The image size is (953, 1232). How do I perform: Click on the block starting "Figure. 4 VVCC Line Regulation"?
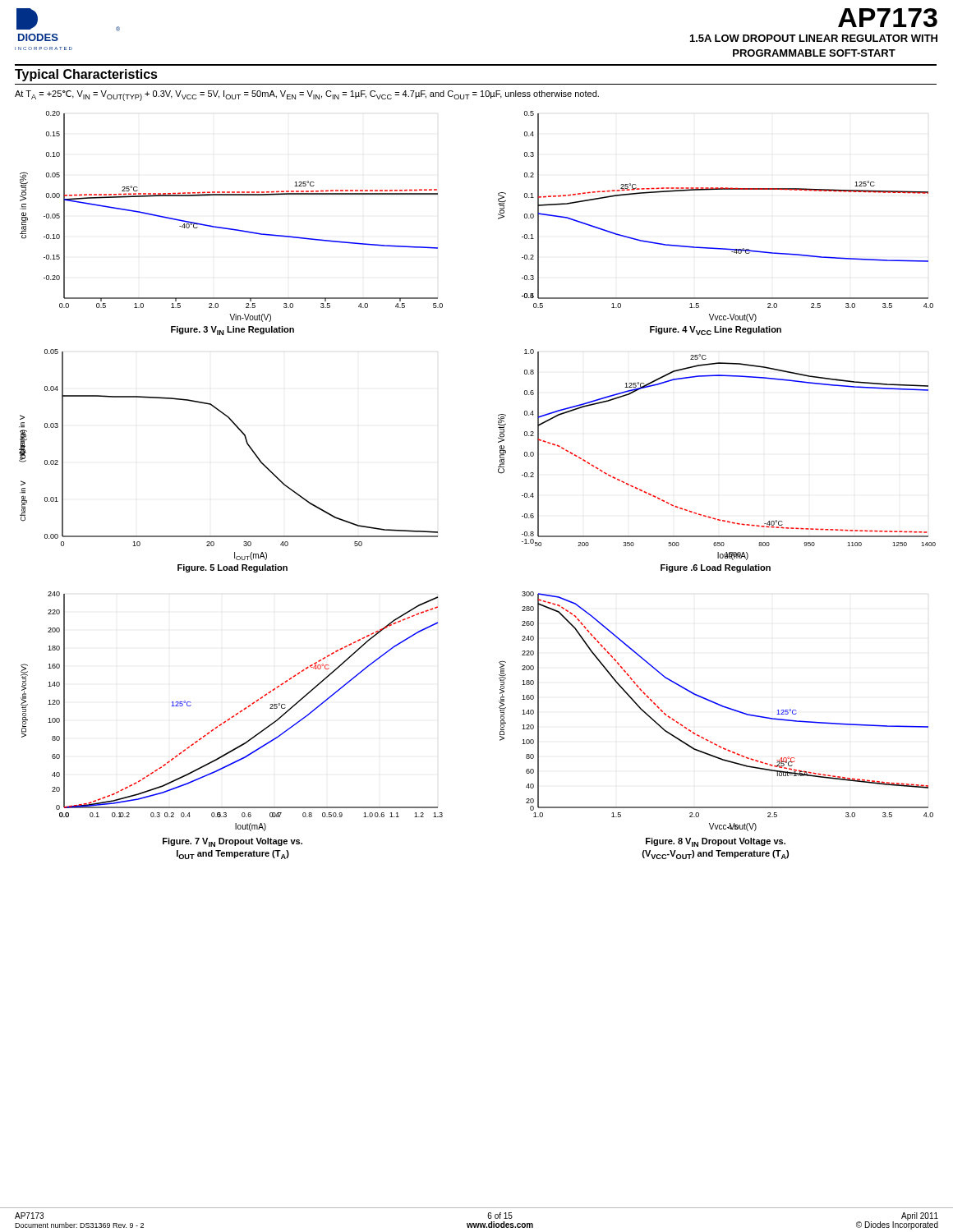click(716, 331)
